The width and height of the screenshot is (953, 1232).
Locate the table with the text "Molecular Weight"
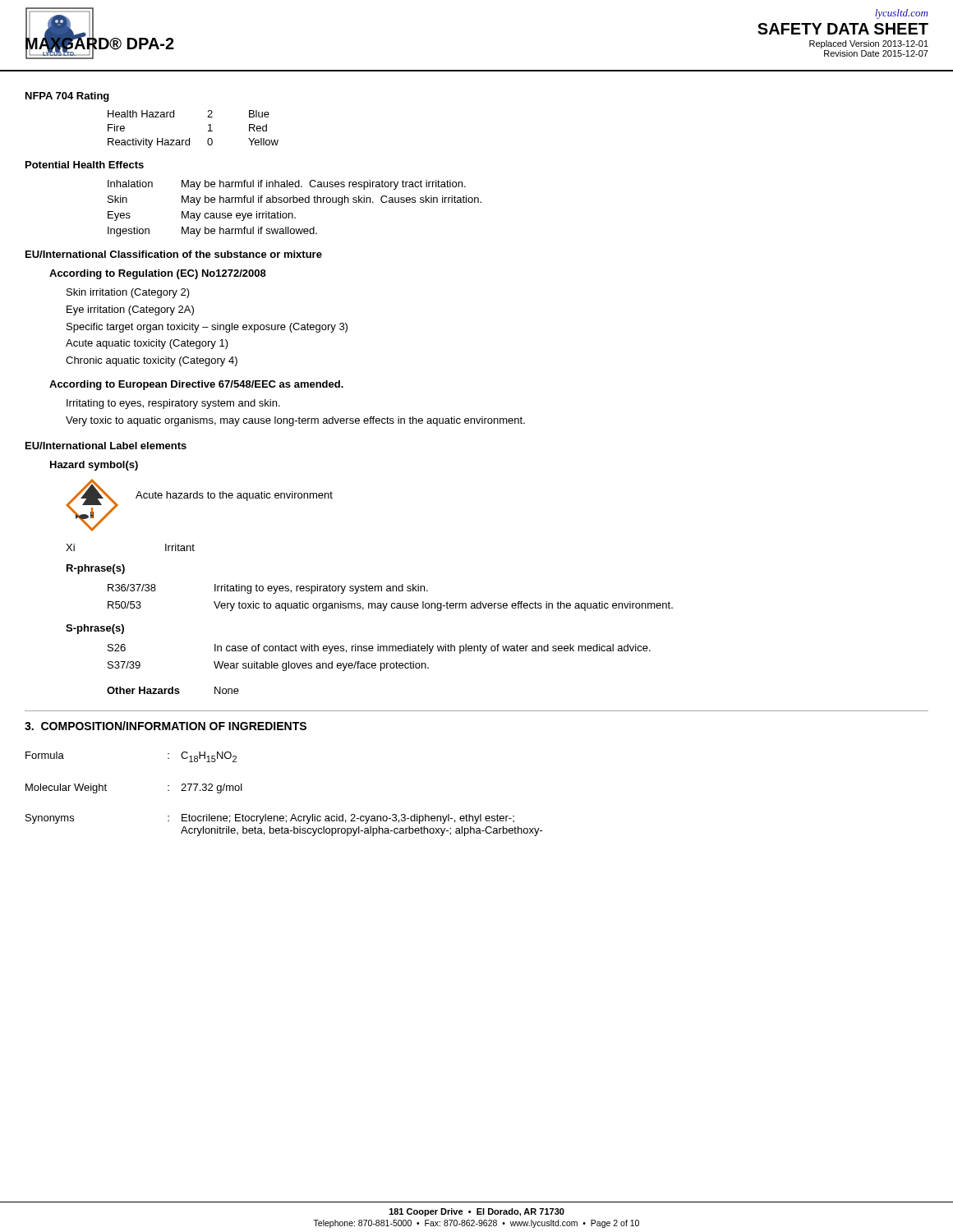tap(476, 792)
